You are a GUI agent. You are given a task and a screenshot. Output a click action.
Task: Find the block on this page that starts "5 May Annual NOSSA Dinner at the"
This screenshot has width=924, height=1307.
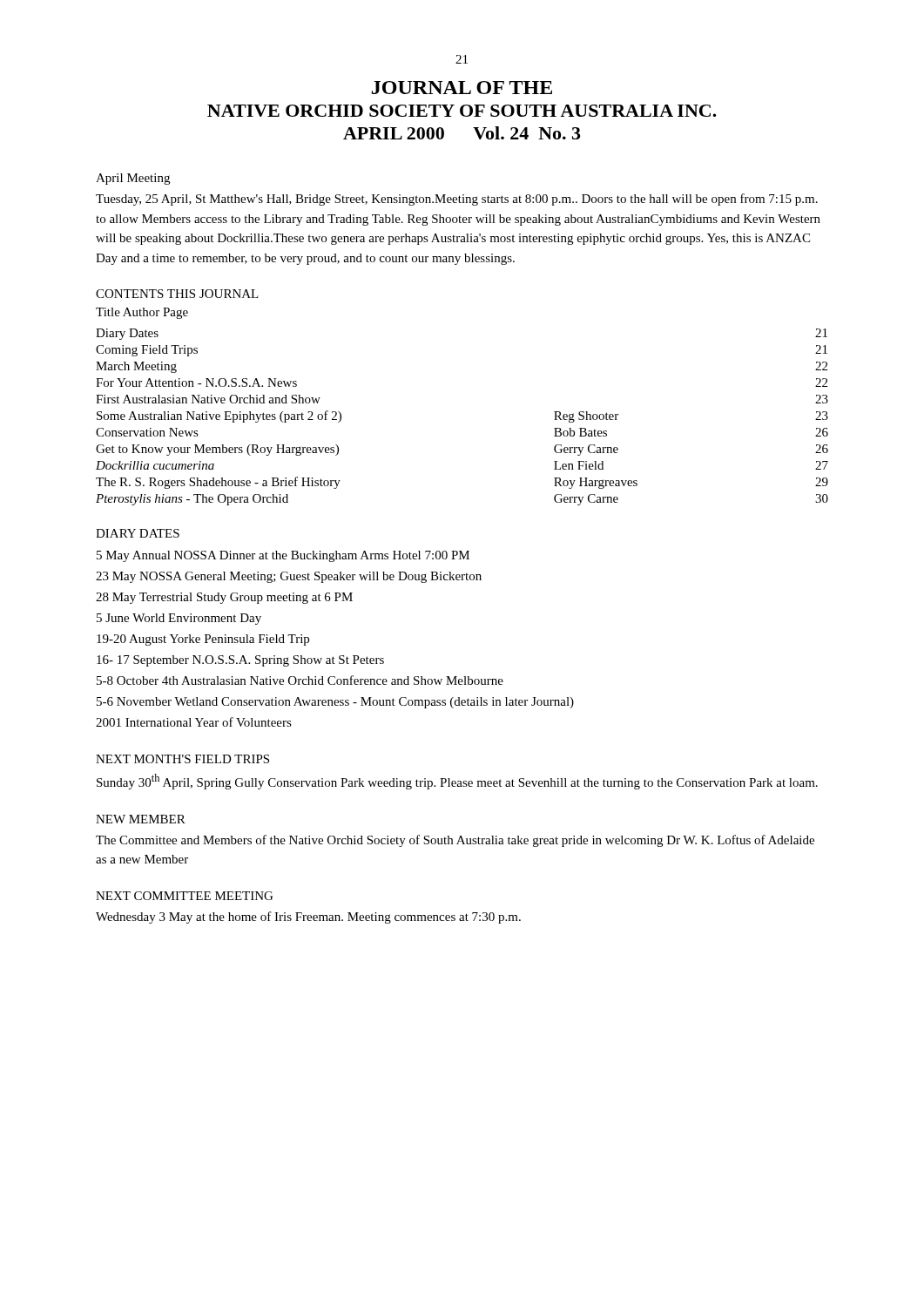pos(283,555)
